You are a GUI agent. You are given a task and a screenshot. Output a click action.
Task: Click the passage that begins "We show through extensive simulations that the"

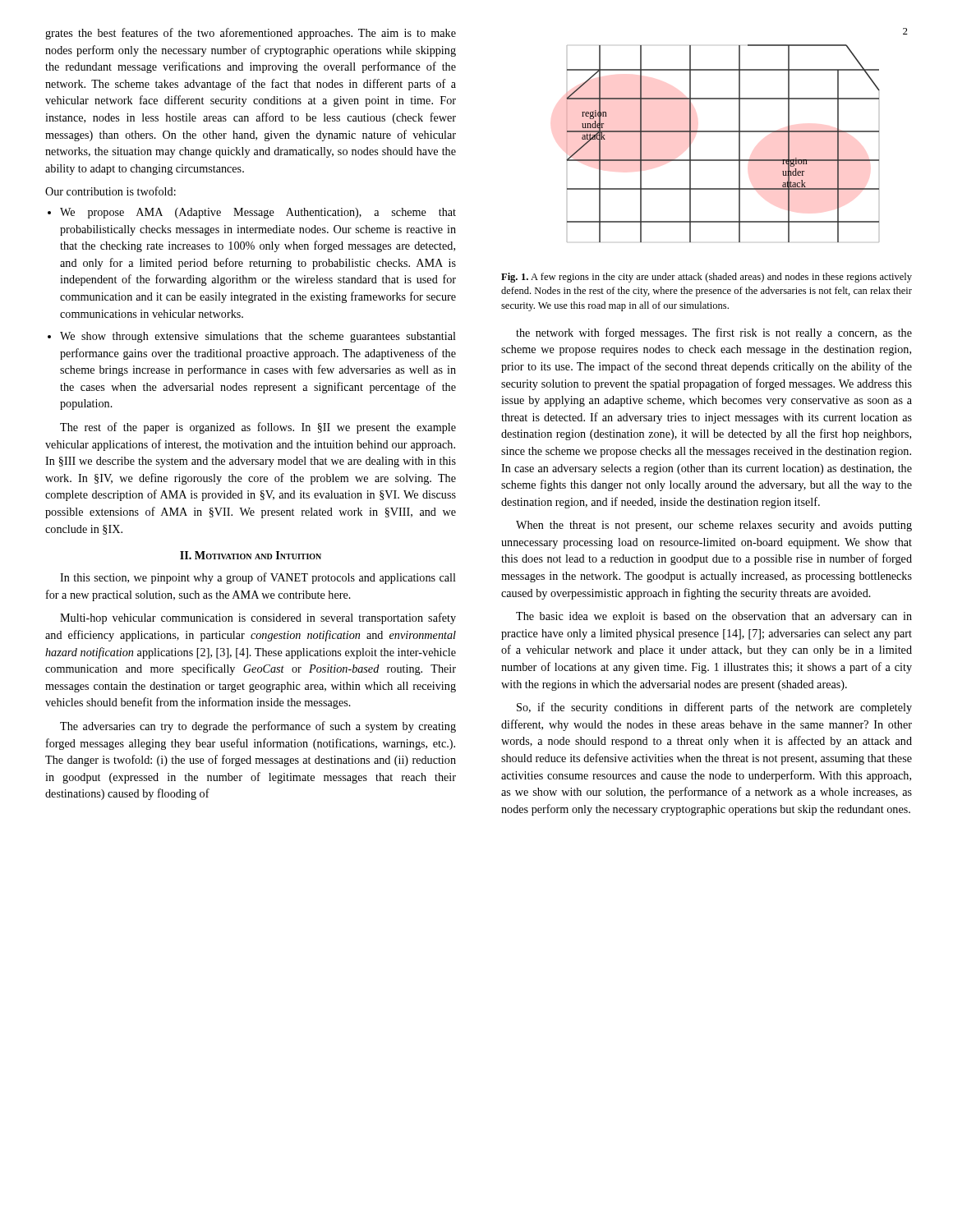[x=251, y=370]
